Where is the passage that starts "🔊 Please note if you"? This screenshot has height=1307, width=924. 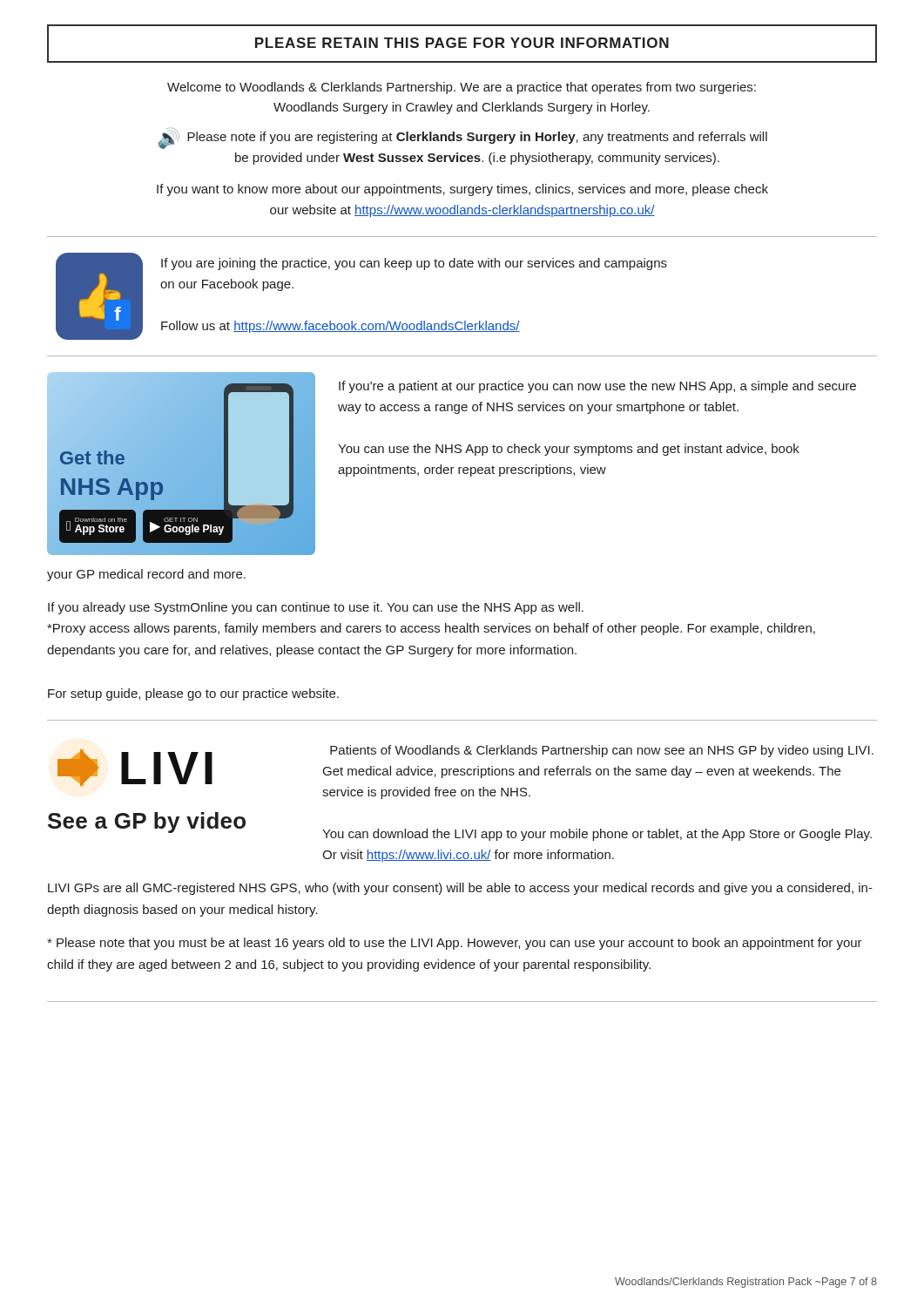pos(462,147)
